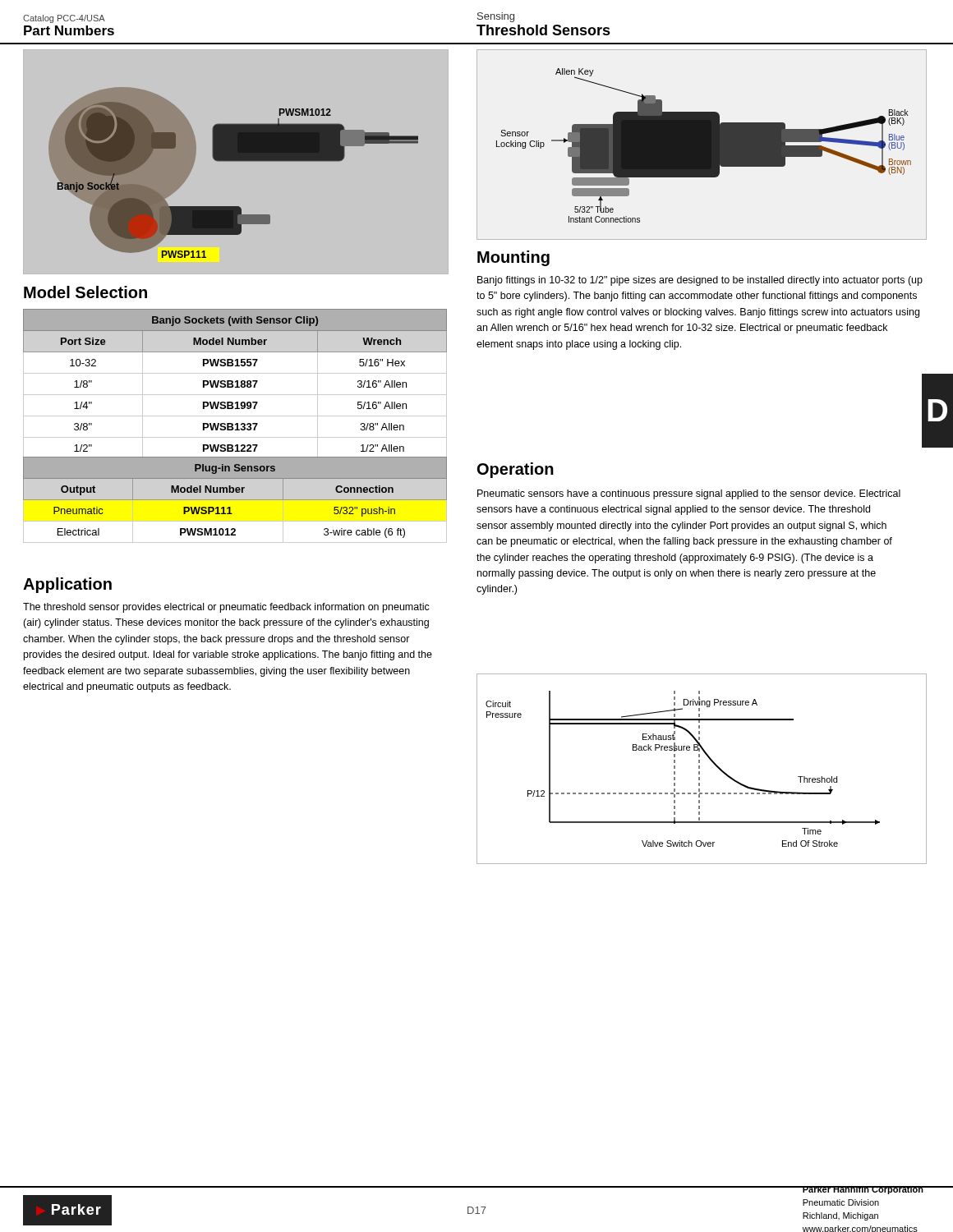
Task: Click the passage that begins "The threshold sensor provides electrical"
Action: pyautogui.click(x=228, y=647)
